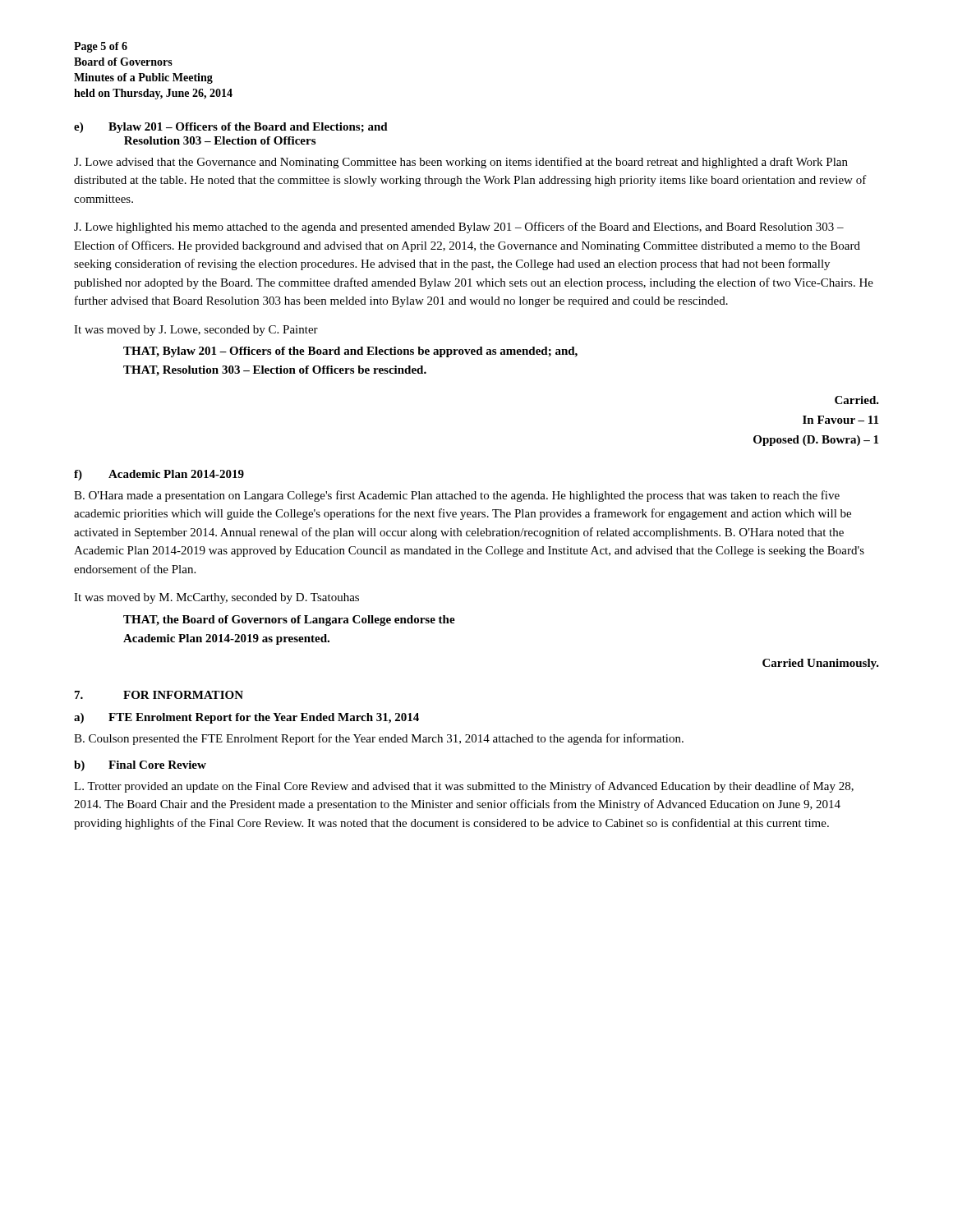
Task: Point to the text block starting "J. Lowe advised that the"
Action: (x=470, y=180)
